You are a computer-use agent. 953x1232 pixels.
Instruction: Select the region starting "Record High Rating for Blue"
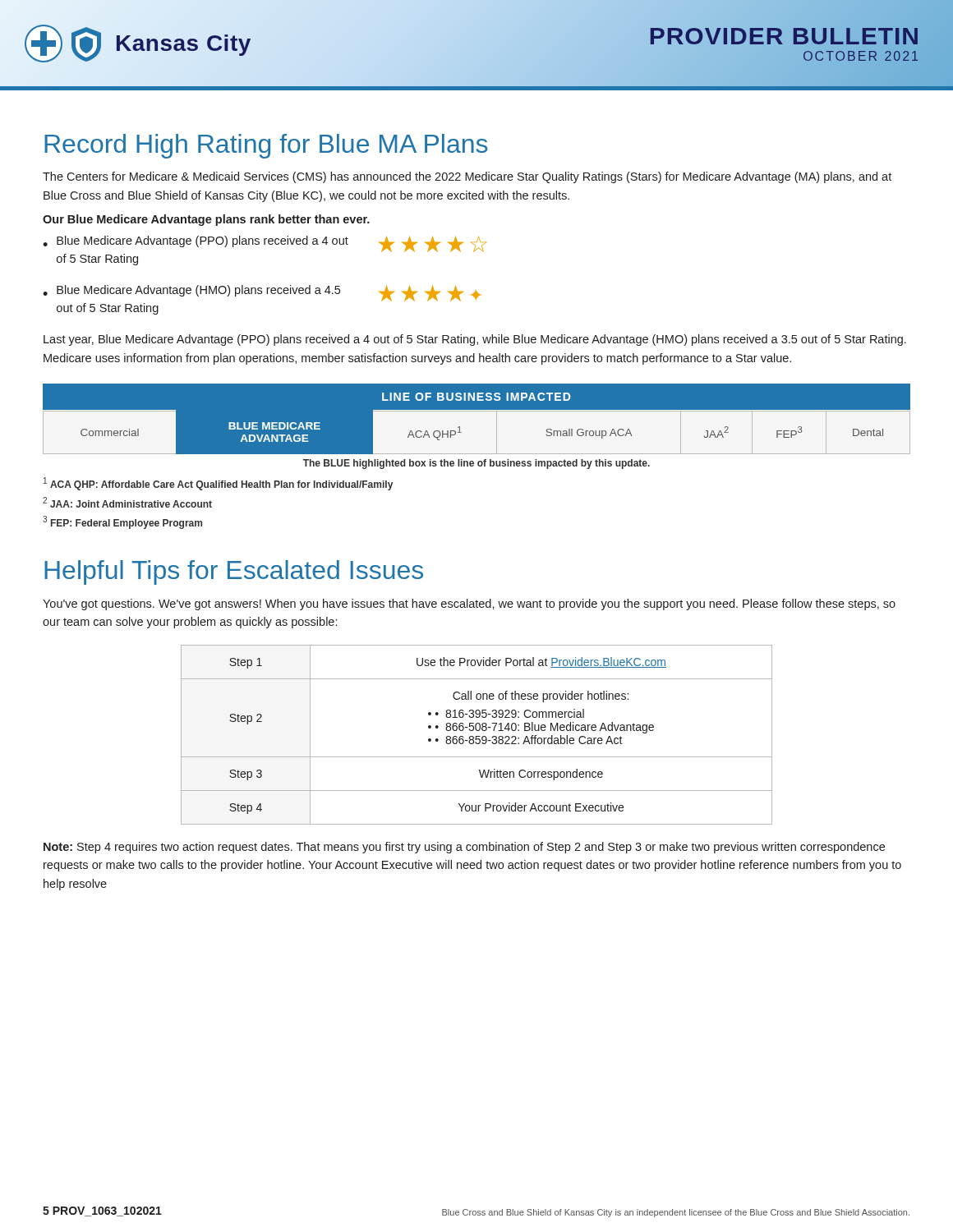[476, 144]
